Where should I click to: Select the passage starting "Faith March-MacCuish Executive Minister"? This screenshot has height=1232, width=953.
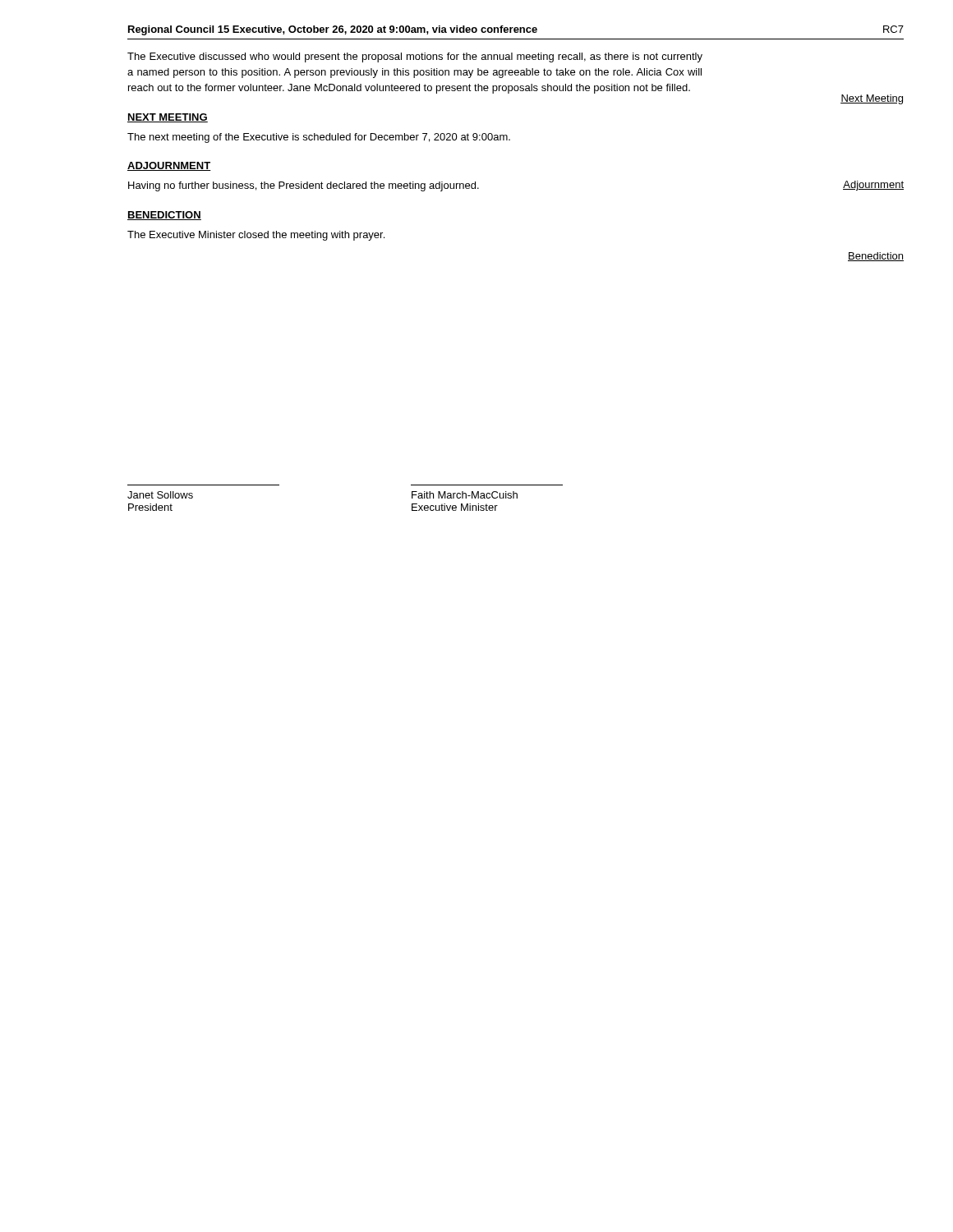point(487,499)
